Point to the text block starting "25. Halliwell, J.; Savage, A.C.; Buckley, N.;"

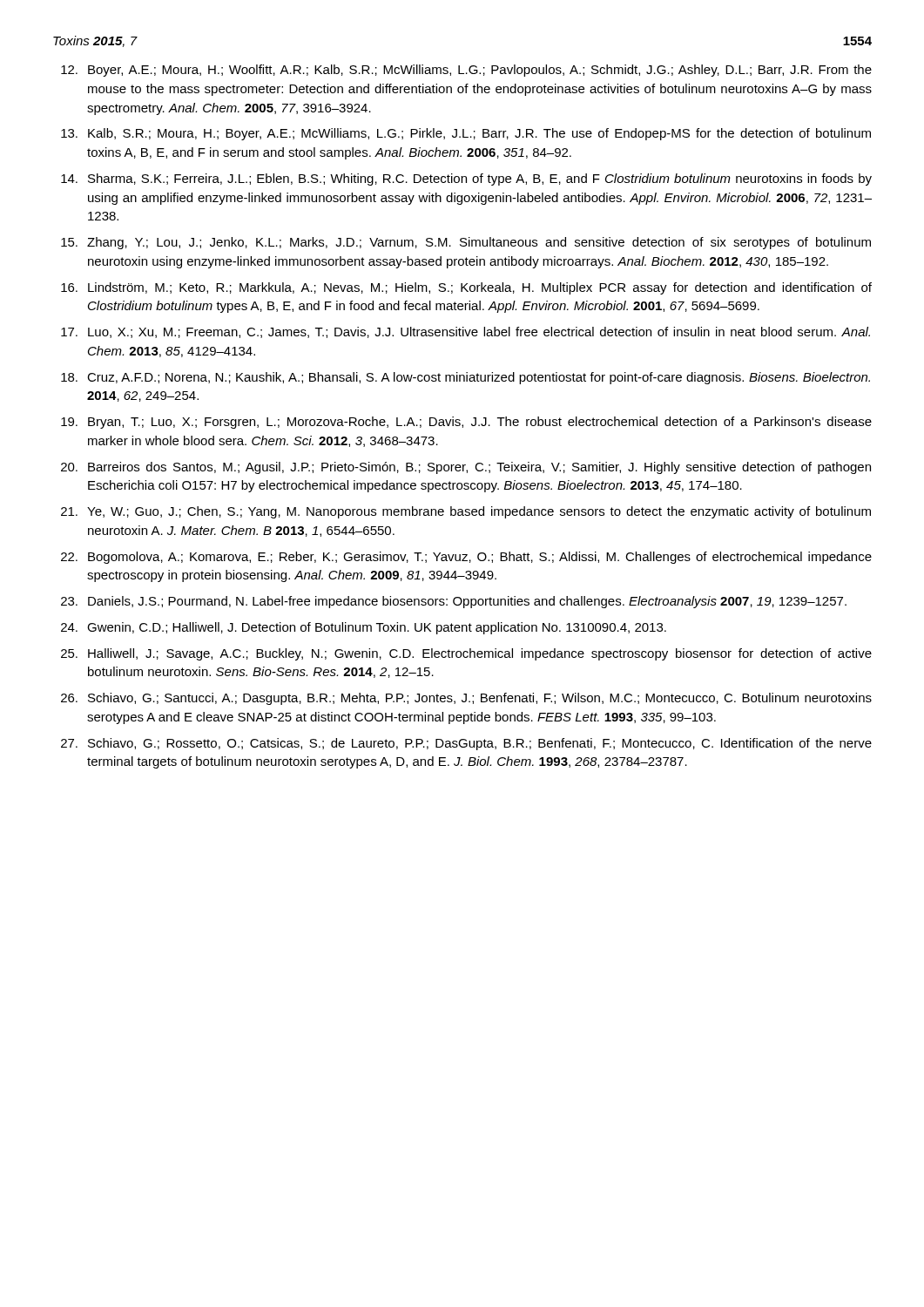[x=462, y=662]
